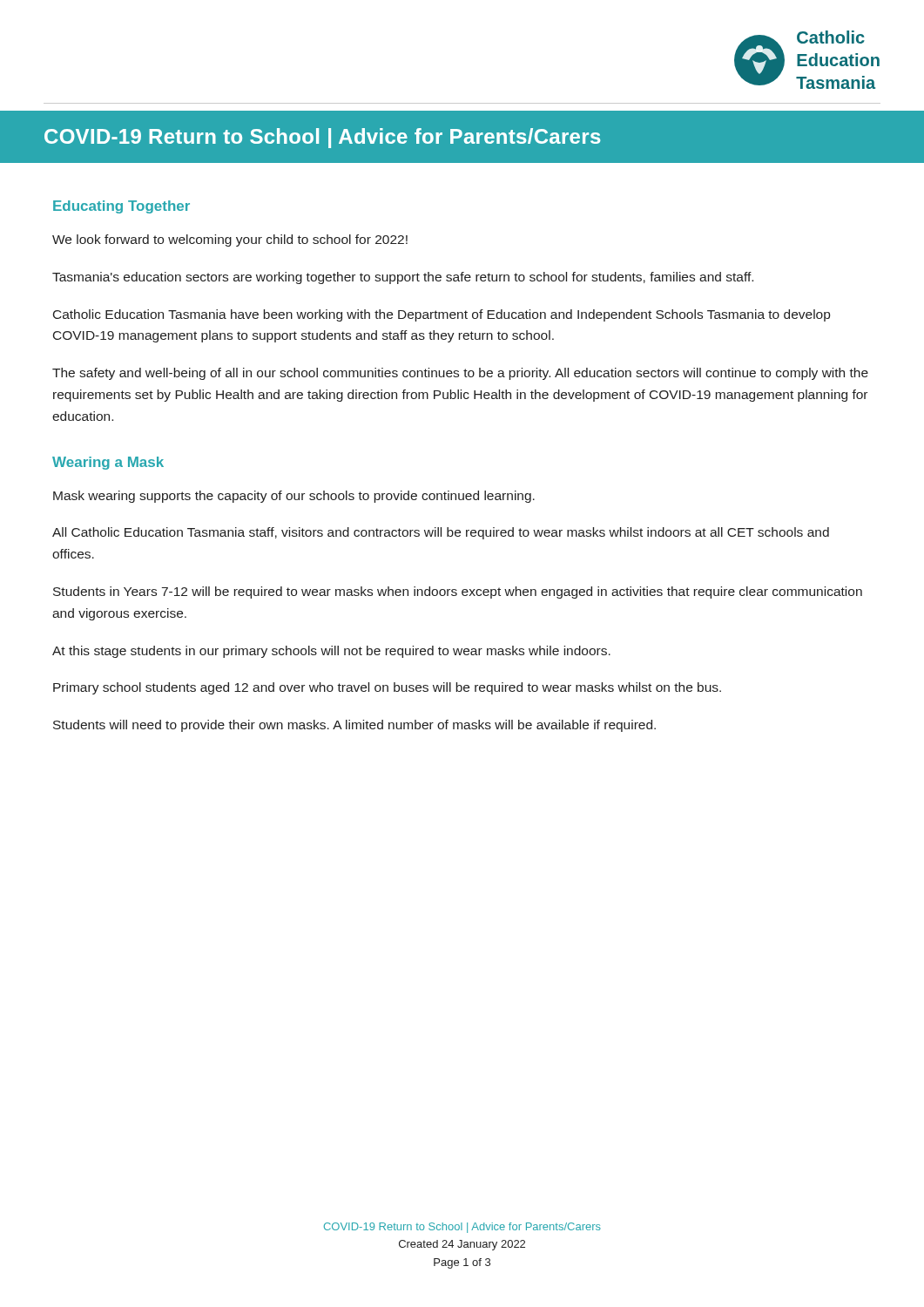Click on the section header that says "Wearing a Mask"
The image size is (924, 1307).
pos(108,462)
